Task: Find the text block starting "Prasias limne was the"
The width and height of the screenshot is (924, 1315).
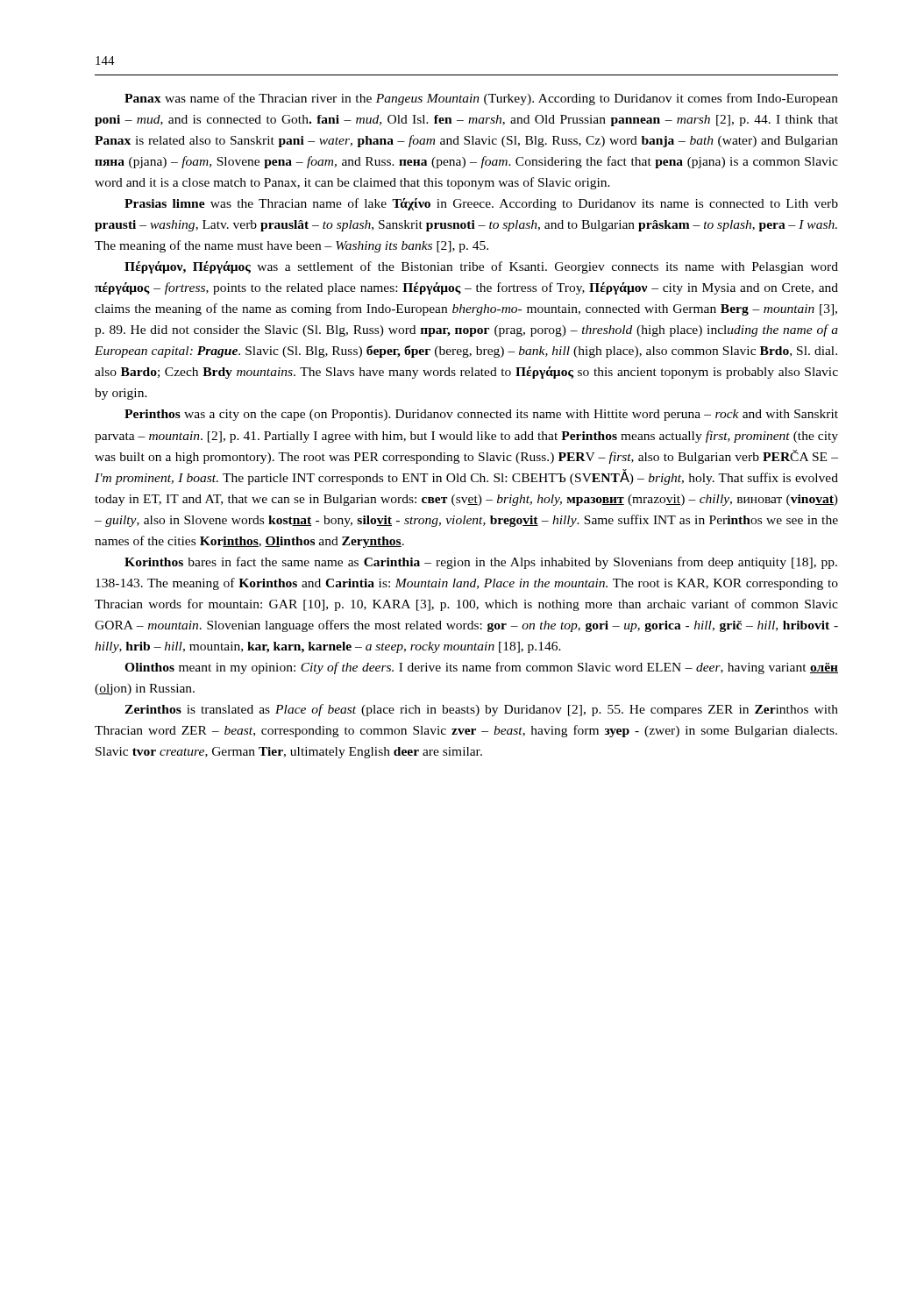Action: (466, 224)
